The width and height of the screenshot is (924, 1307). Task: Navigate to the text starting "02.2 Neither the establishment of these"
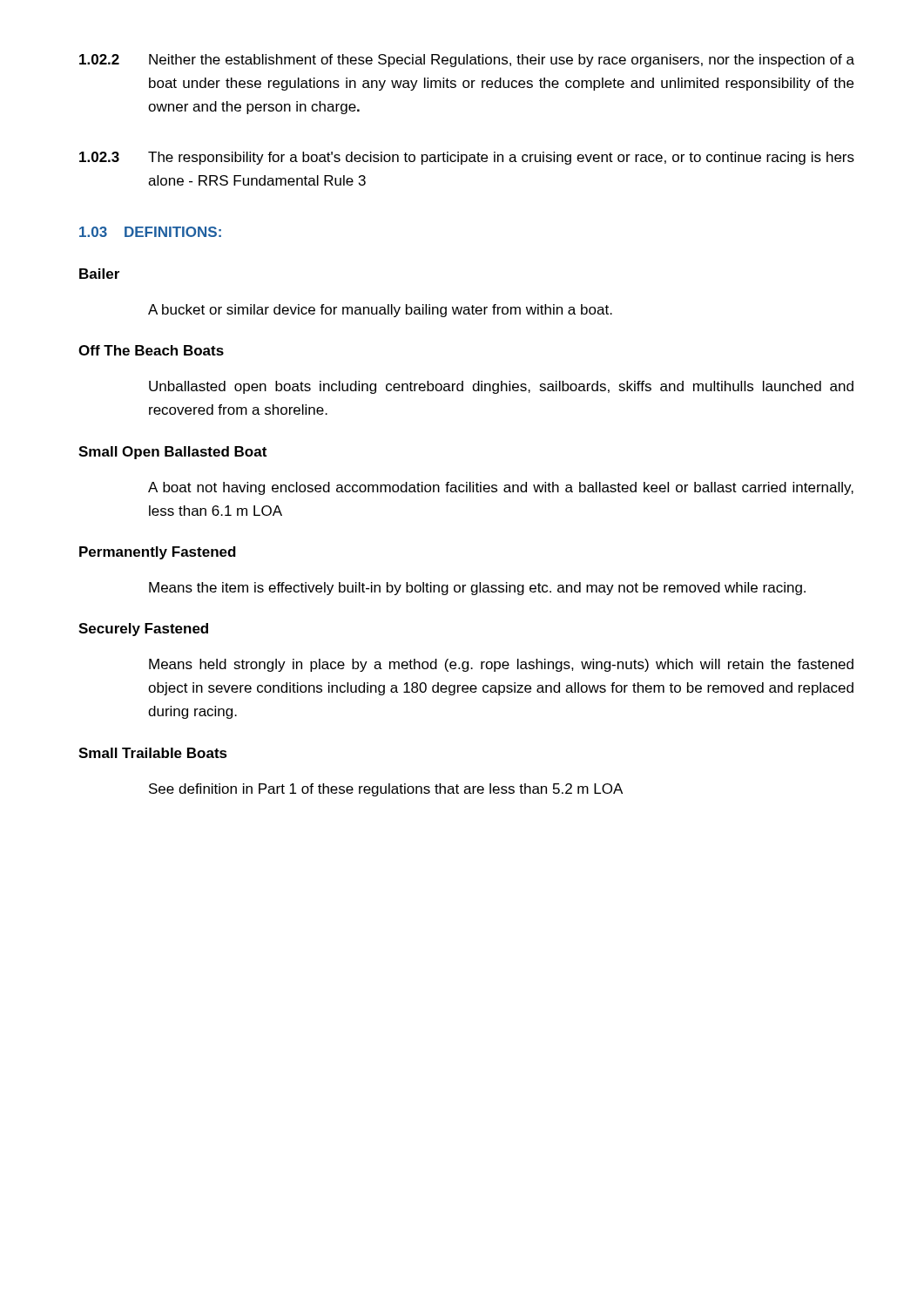coord(466,83)
